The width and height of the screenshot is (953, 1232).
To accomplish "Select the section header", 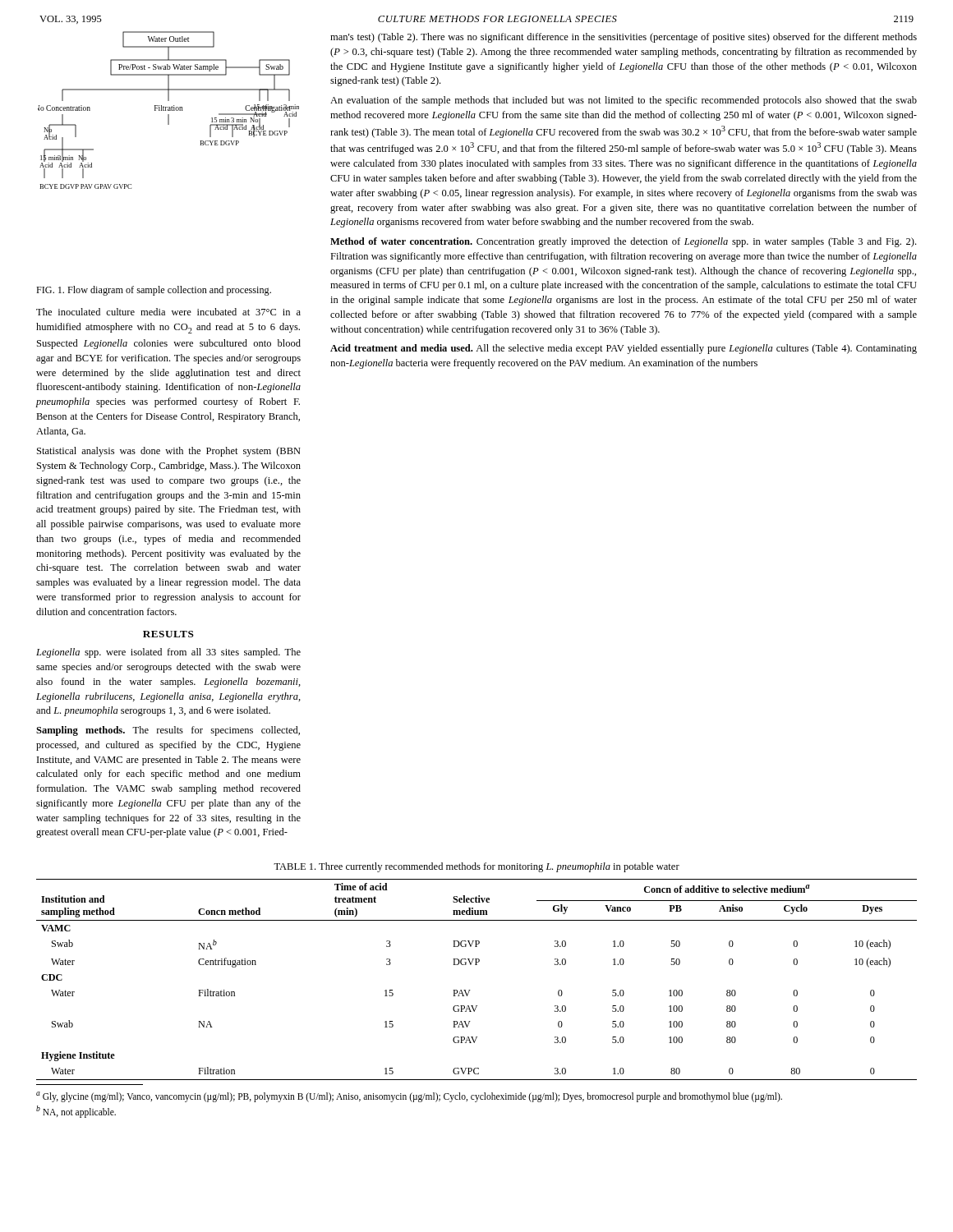I will 168,634.
